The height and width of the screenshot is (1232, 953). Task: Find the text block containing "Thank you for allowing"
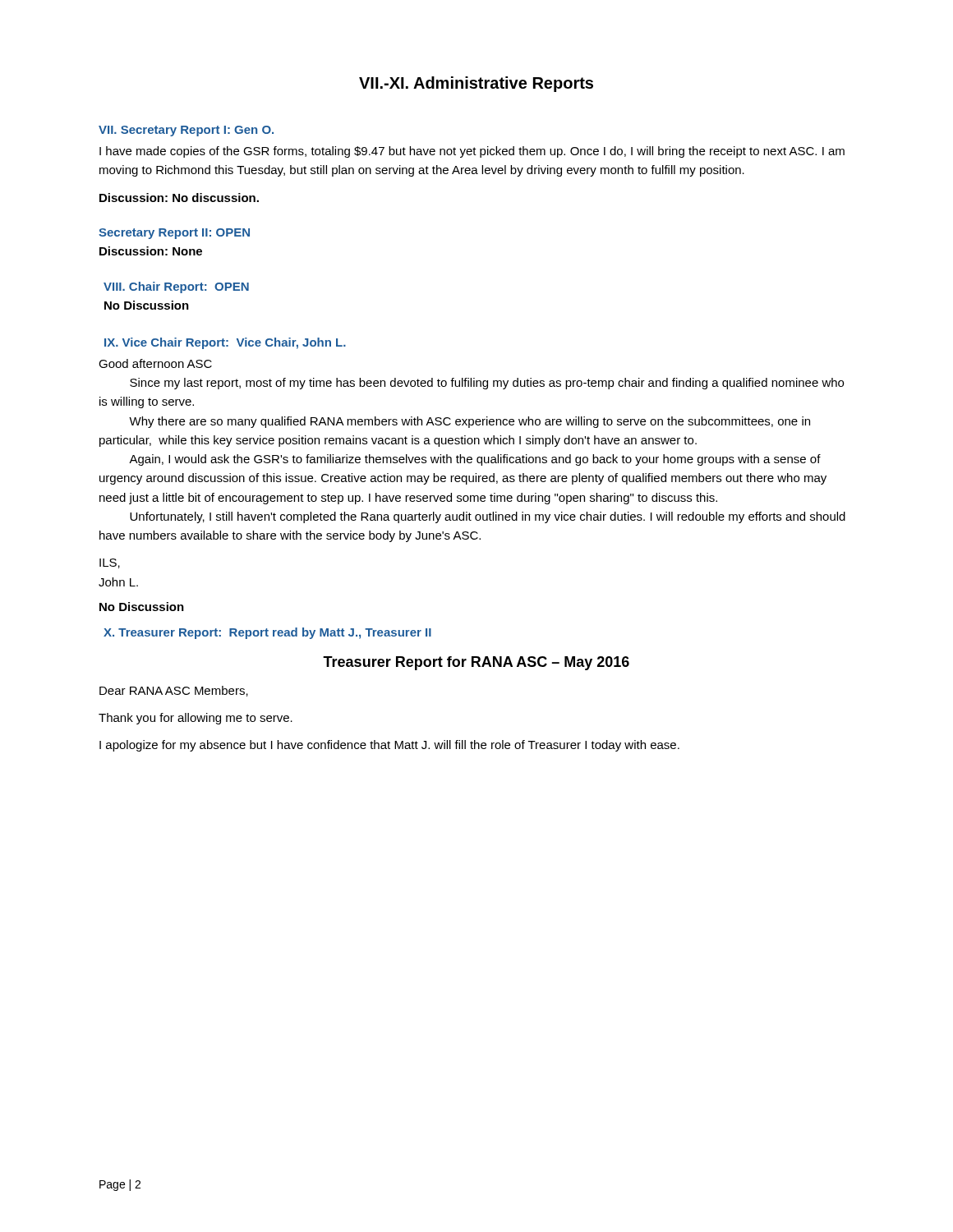pyautogui.click(x=196, y=717)
